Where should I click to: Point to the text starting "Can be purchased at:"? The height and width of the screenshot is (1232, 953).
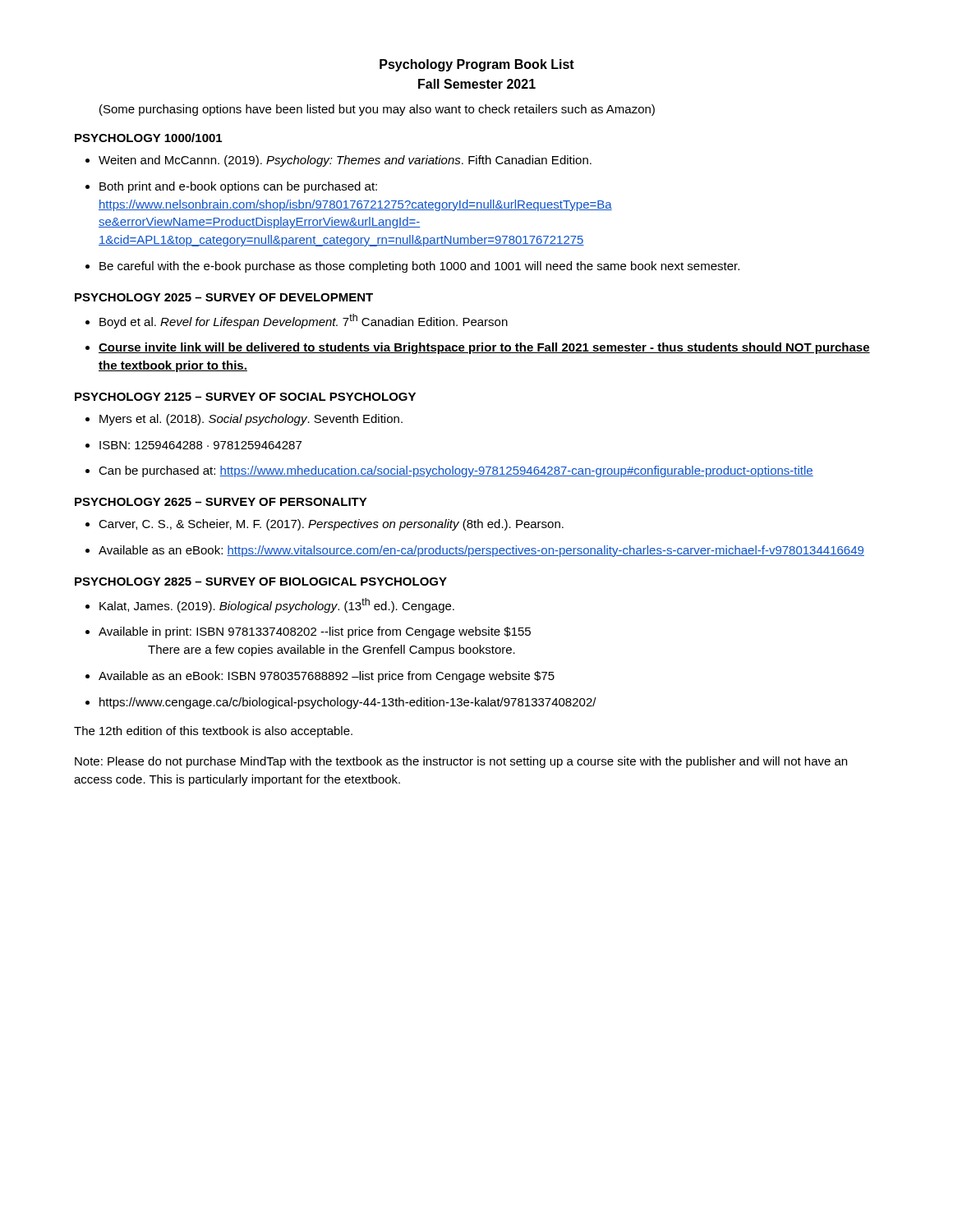pyautogui.click(x=456, y=470)
